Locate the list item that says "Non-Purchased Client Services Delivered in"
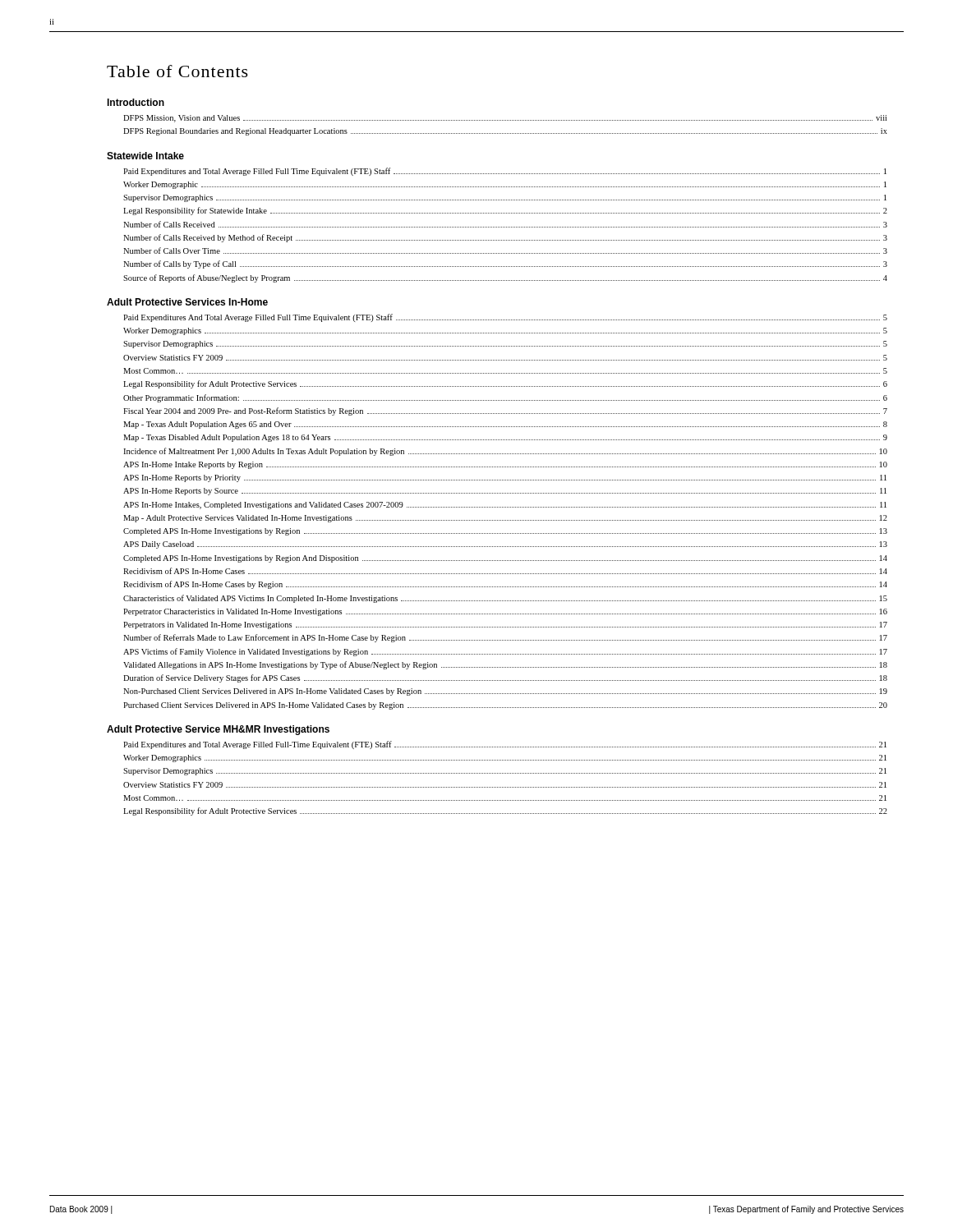 [505, 692]
